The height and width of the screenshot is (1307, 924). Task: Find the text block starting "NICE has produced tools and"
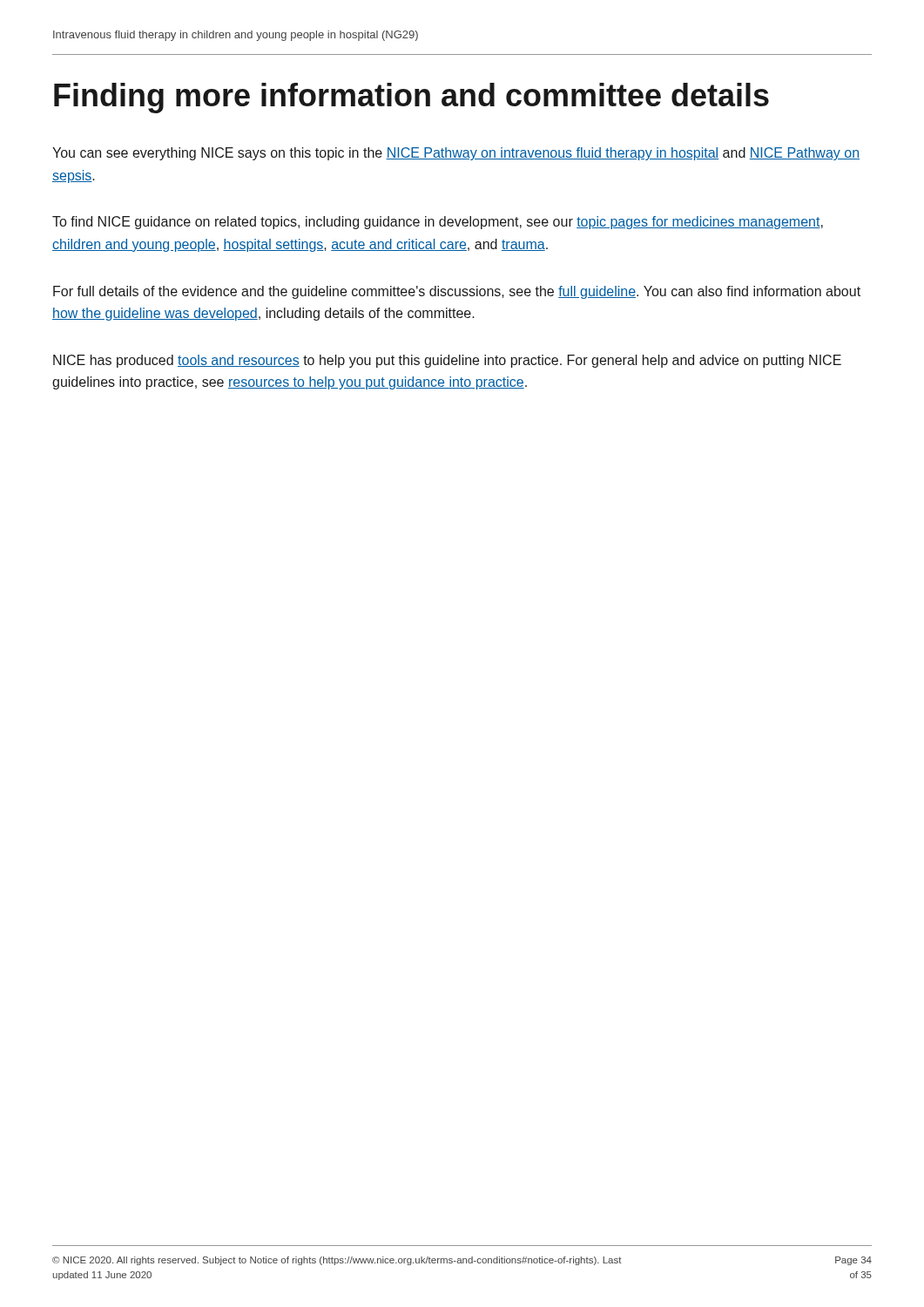click(x=447, y=371)
